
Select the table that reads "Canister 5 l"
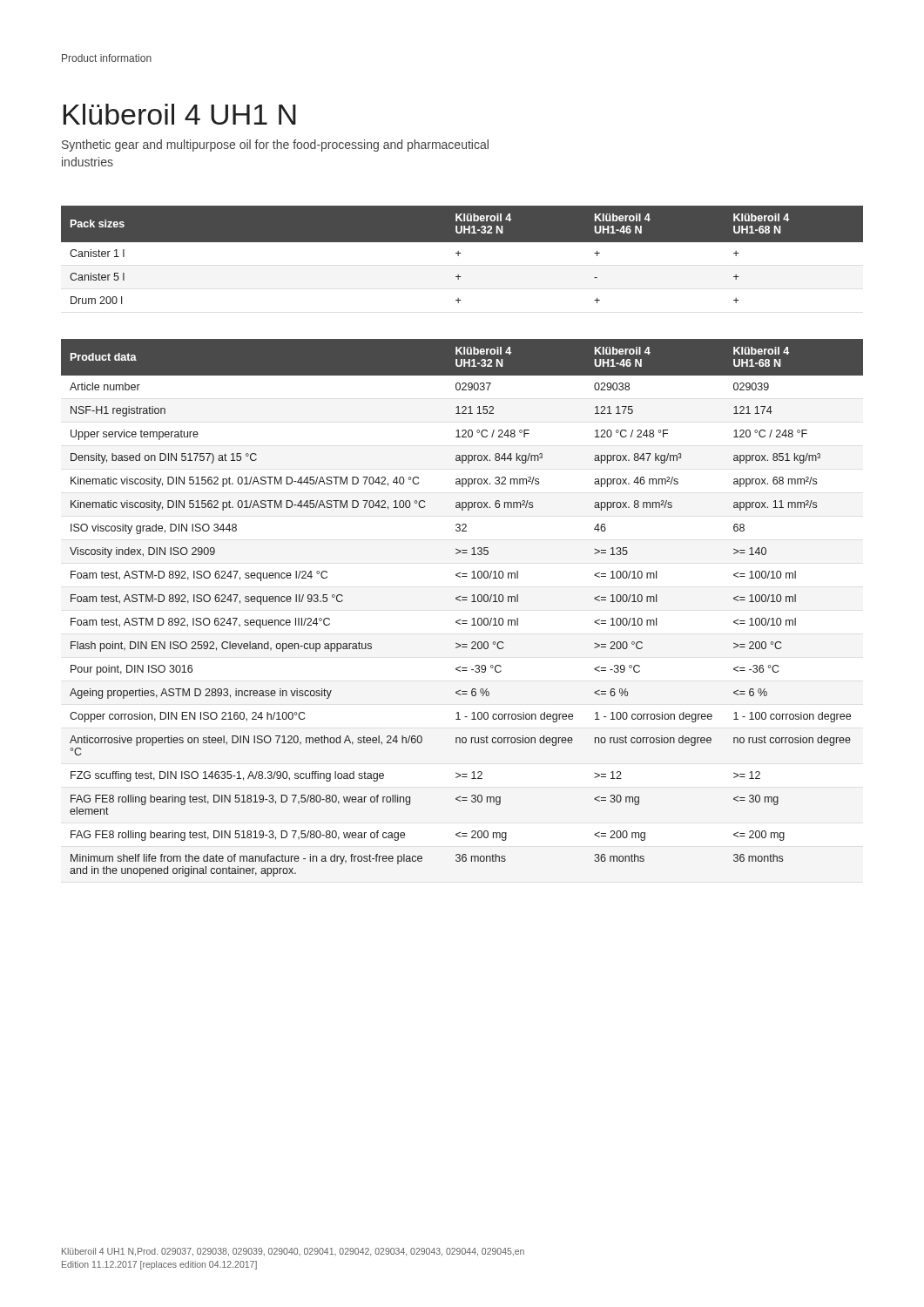click(x=462, y=259)
